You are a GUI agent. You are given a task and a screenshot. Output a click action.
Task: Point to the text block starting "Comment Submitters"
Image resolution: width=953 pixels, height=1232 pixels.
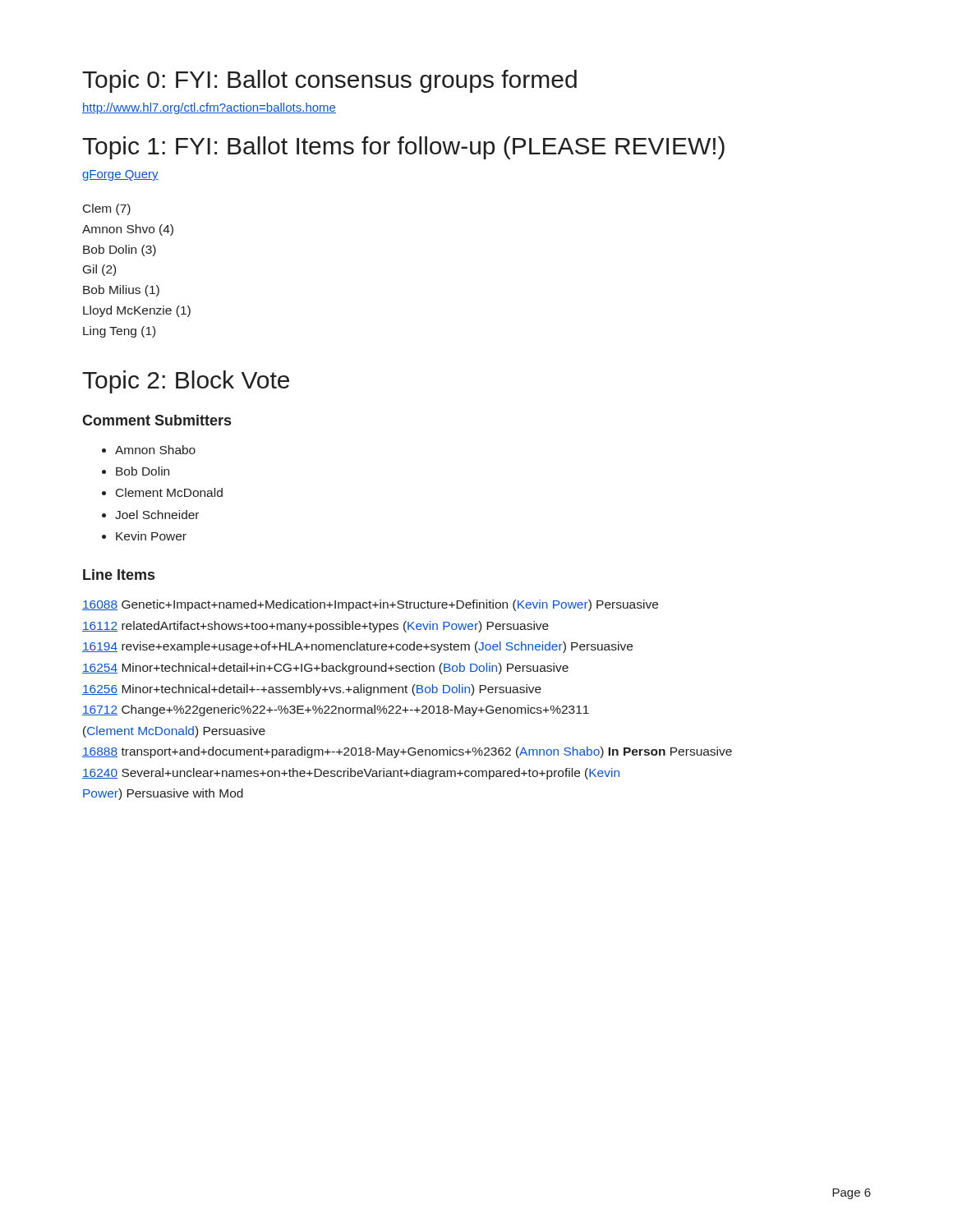point(157,420)
